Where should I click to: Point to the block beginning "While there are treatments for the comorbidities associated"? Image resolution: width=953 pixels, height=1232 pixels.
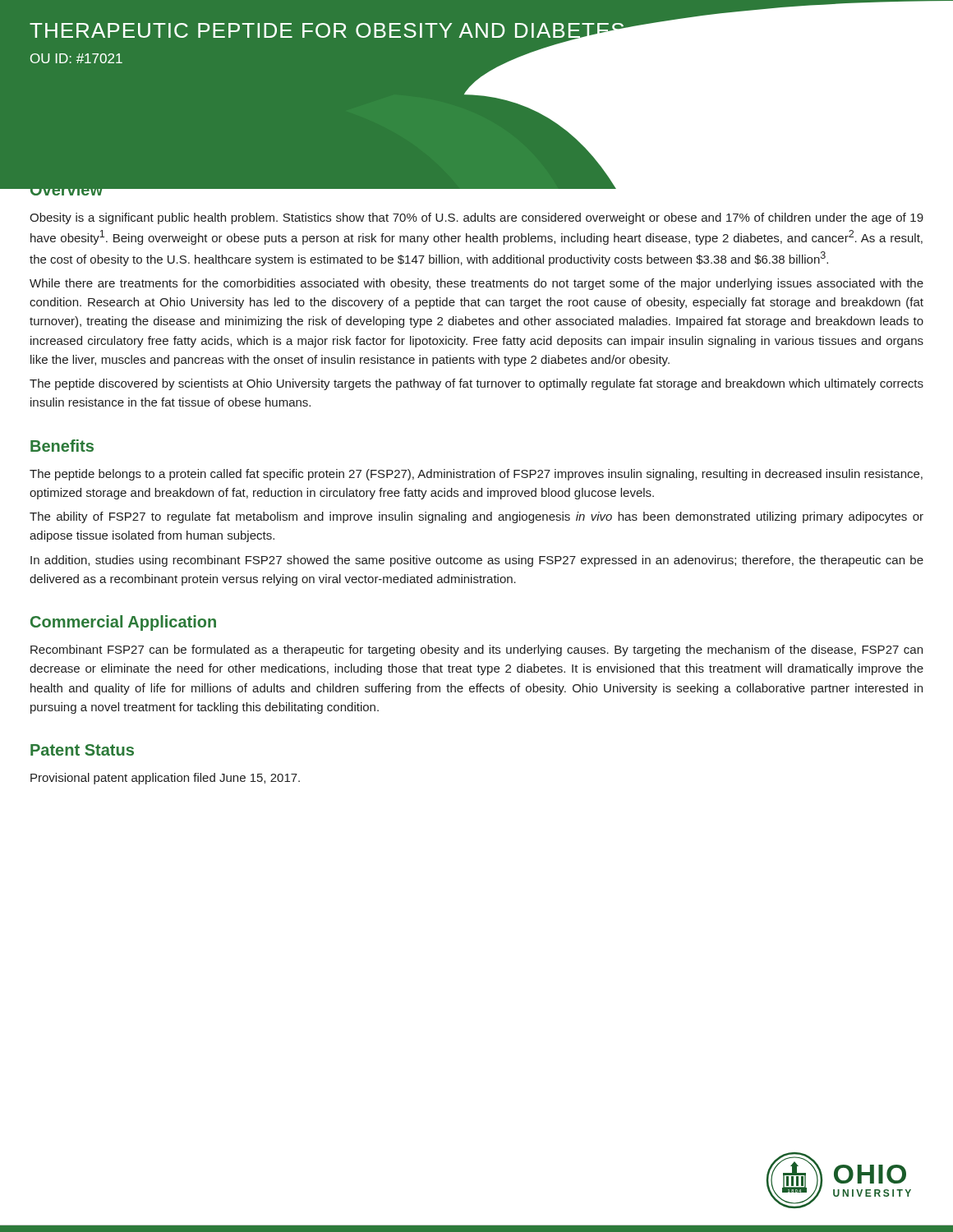tap(476, 321)
